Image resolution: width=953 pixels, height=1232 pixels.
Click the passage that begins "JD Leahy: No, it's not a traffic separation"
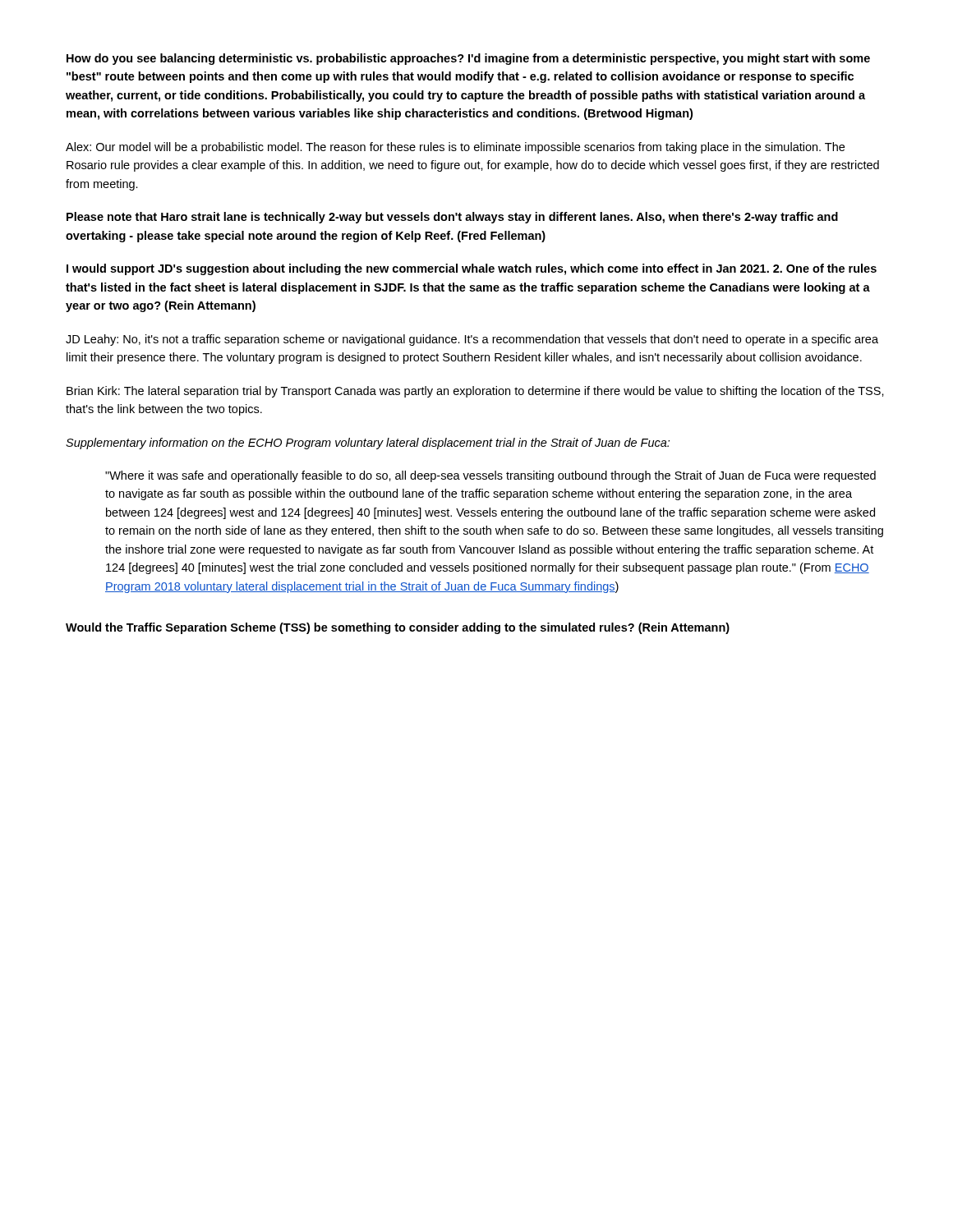click(472, 348)
